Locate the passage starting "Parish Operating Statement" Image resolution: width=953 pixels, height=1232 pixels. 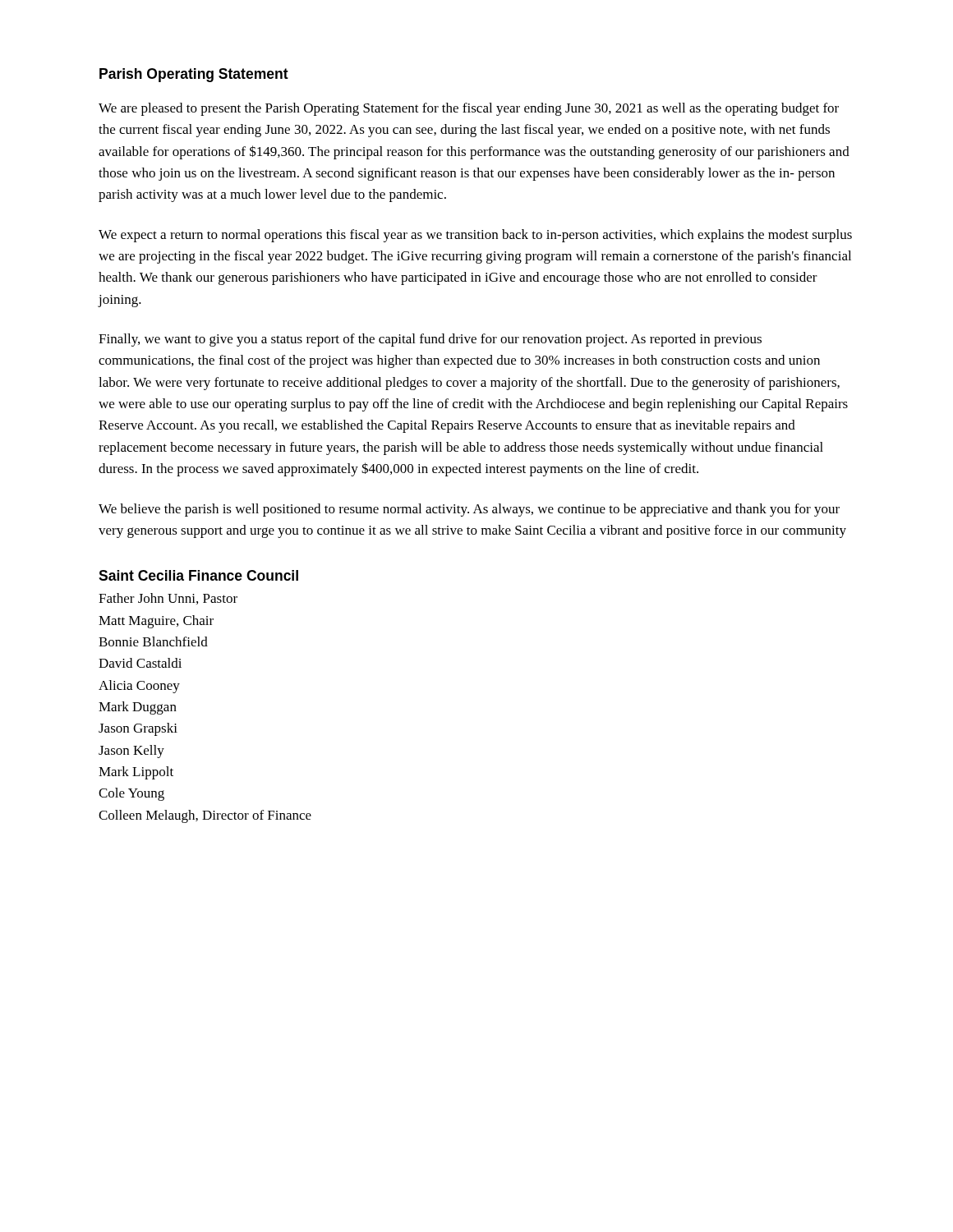click(193, 74)
